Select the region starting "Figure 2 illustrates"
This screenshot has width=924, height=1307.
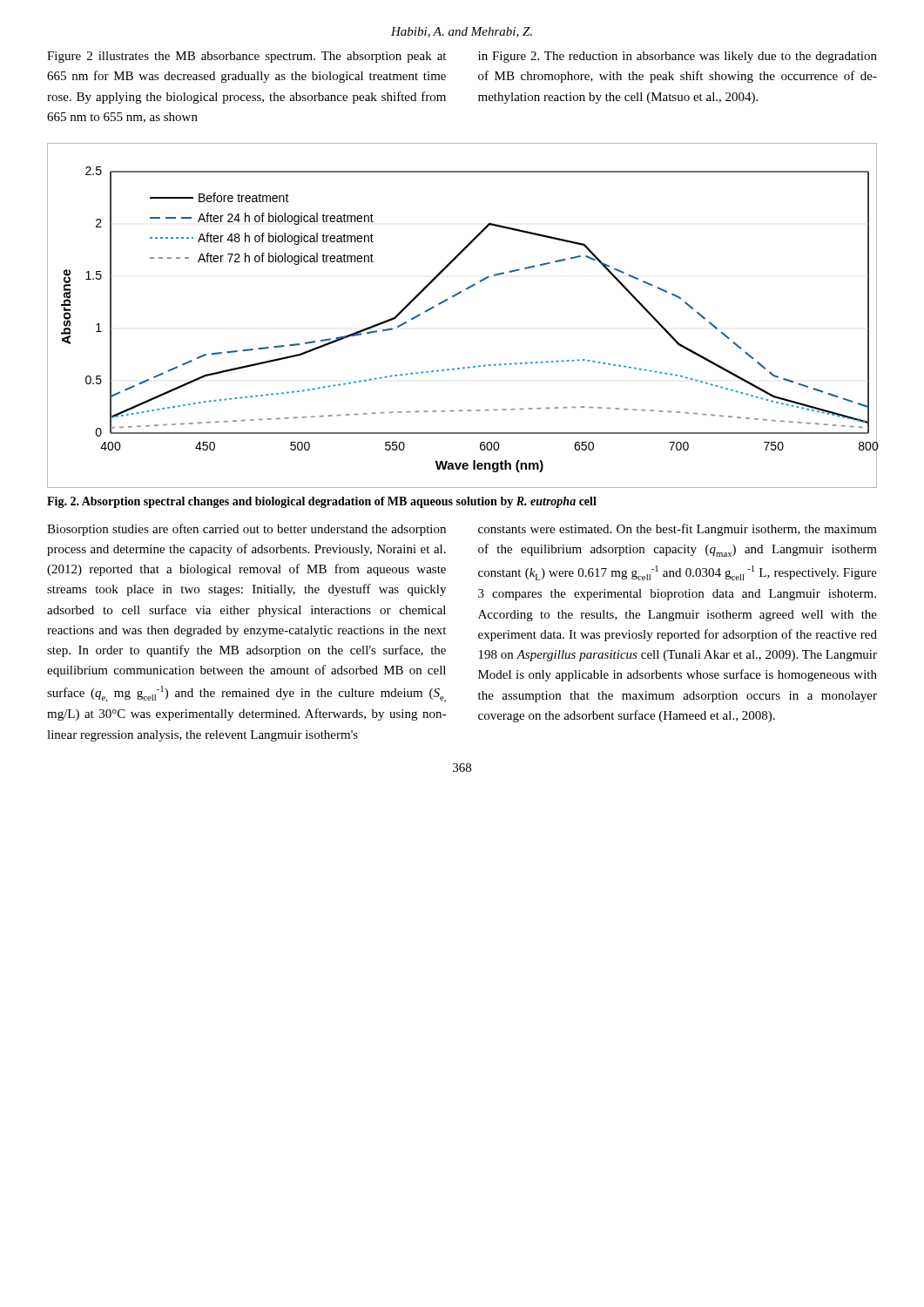[247, 86]
